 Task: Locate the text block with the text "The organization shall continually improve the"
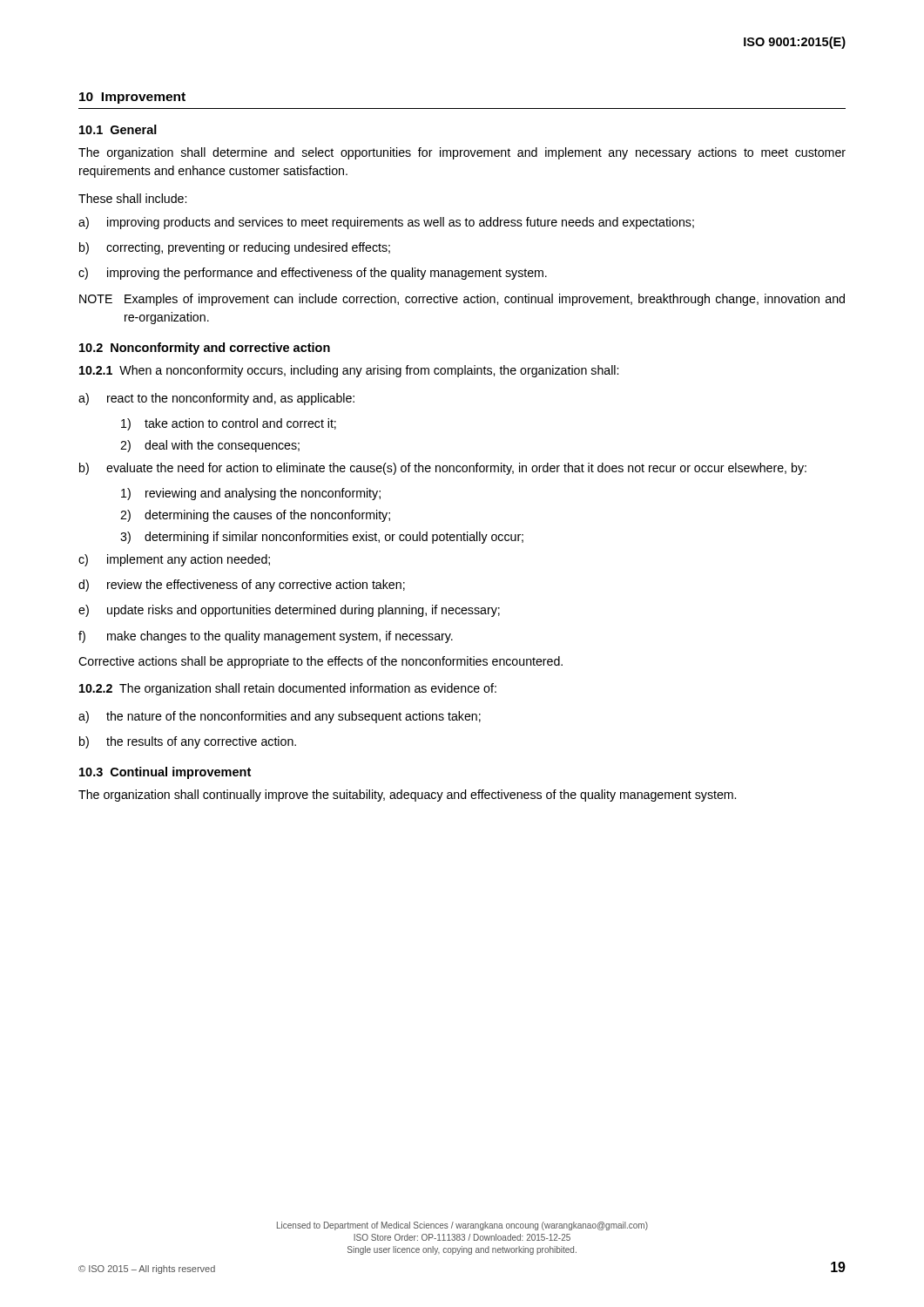tap(462, 795)
